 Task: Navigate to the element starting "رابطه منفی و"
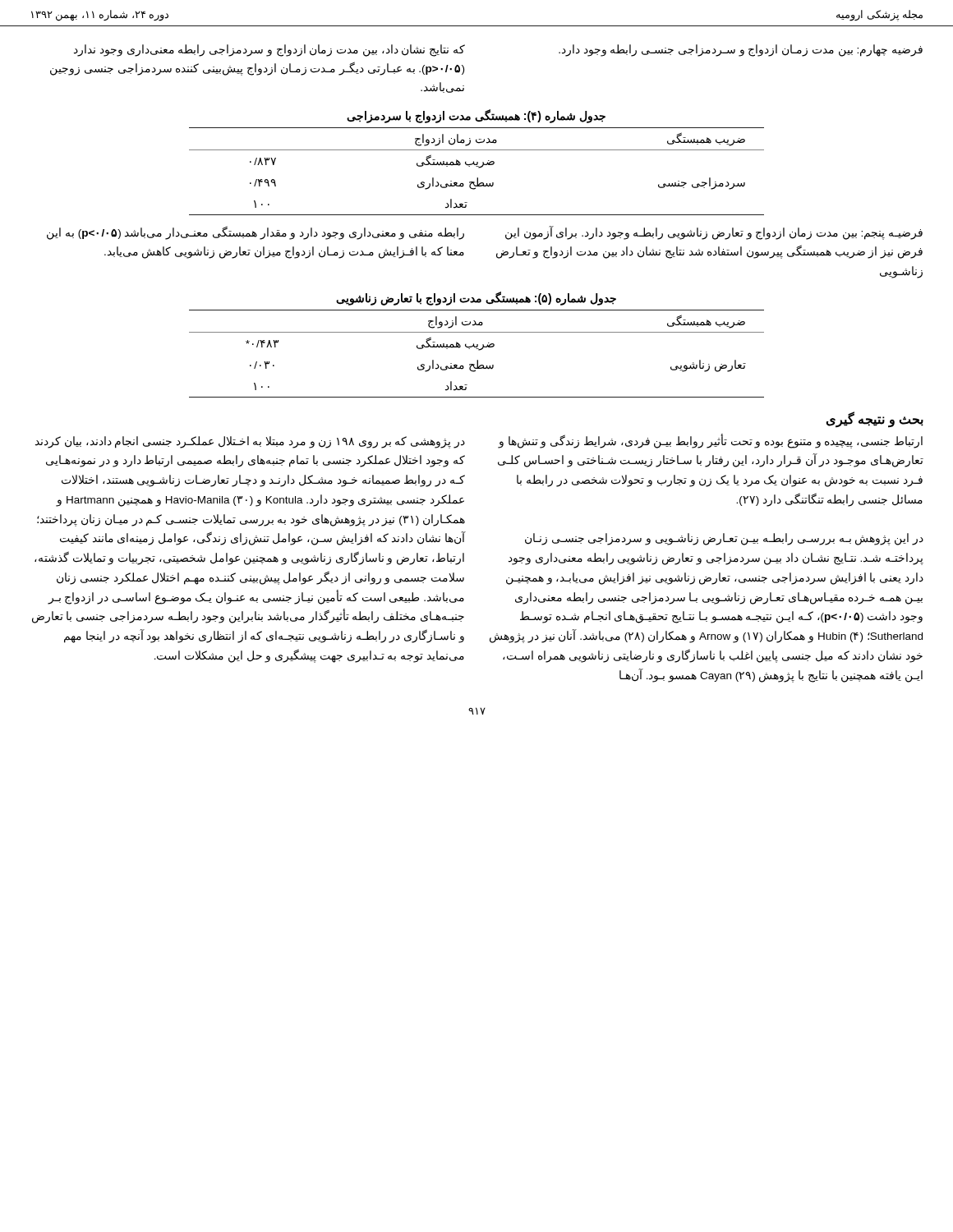256,242
